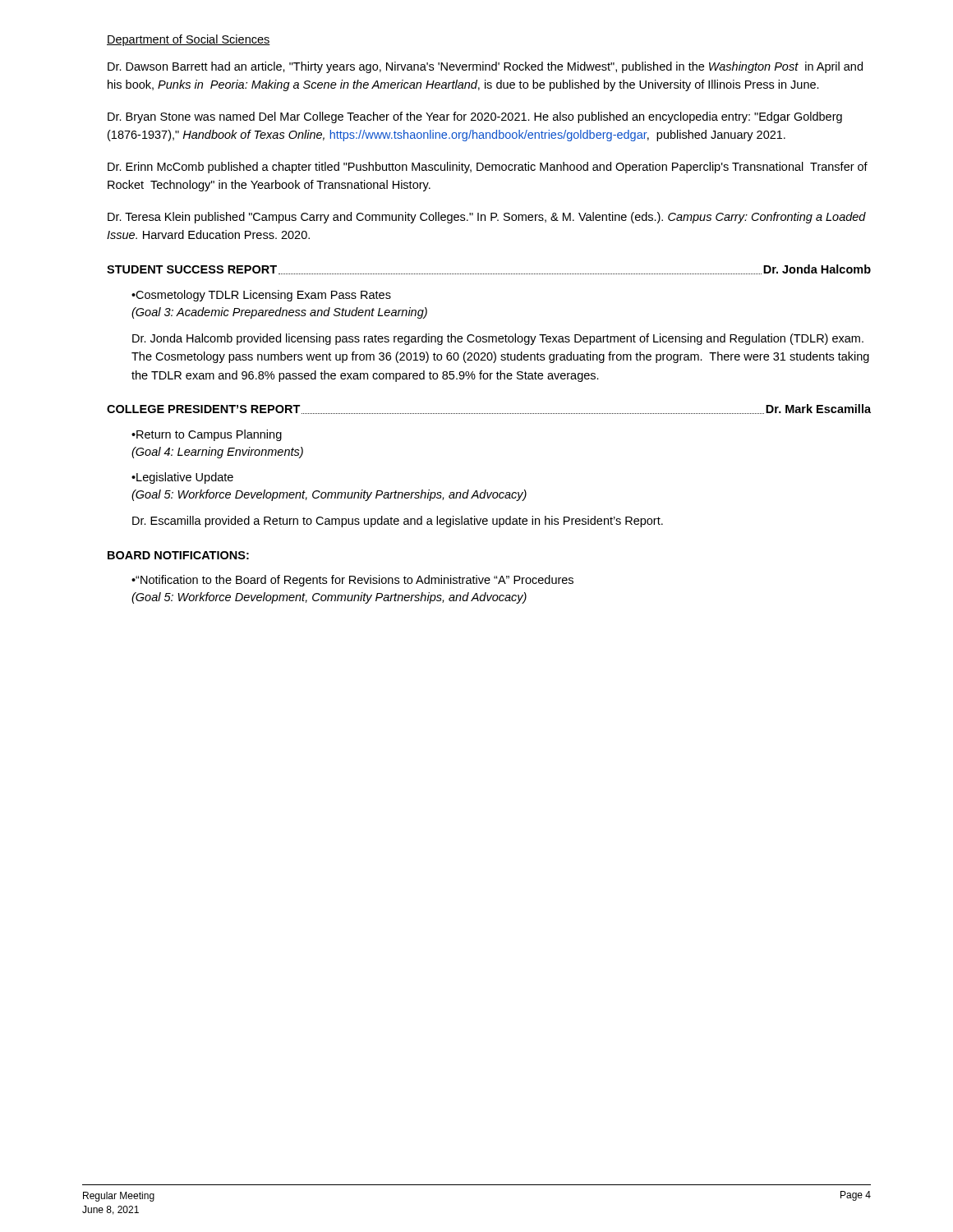Image resolution: width=953 pixels, height=1232 pixels.
Task: Locate the block starting "•Legislative Update (Goal 5:"
Action: click(501, 486)
